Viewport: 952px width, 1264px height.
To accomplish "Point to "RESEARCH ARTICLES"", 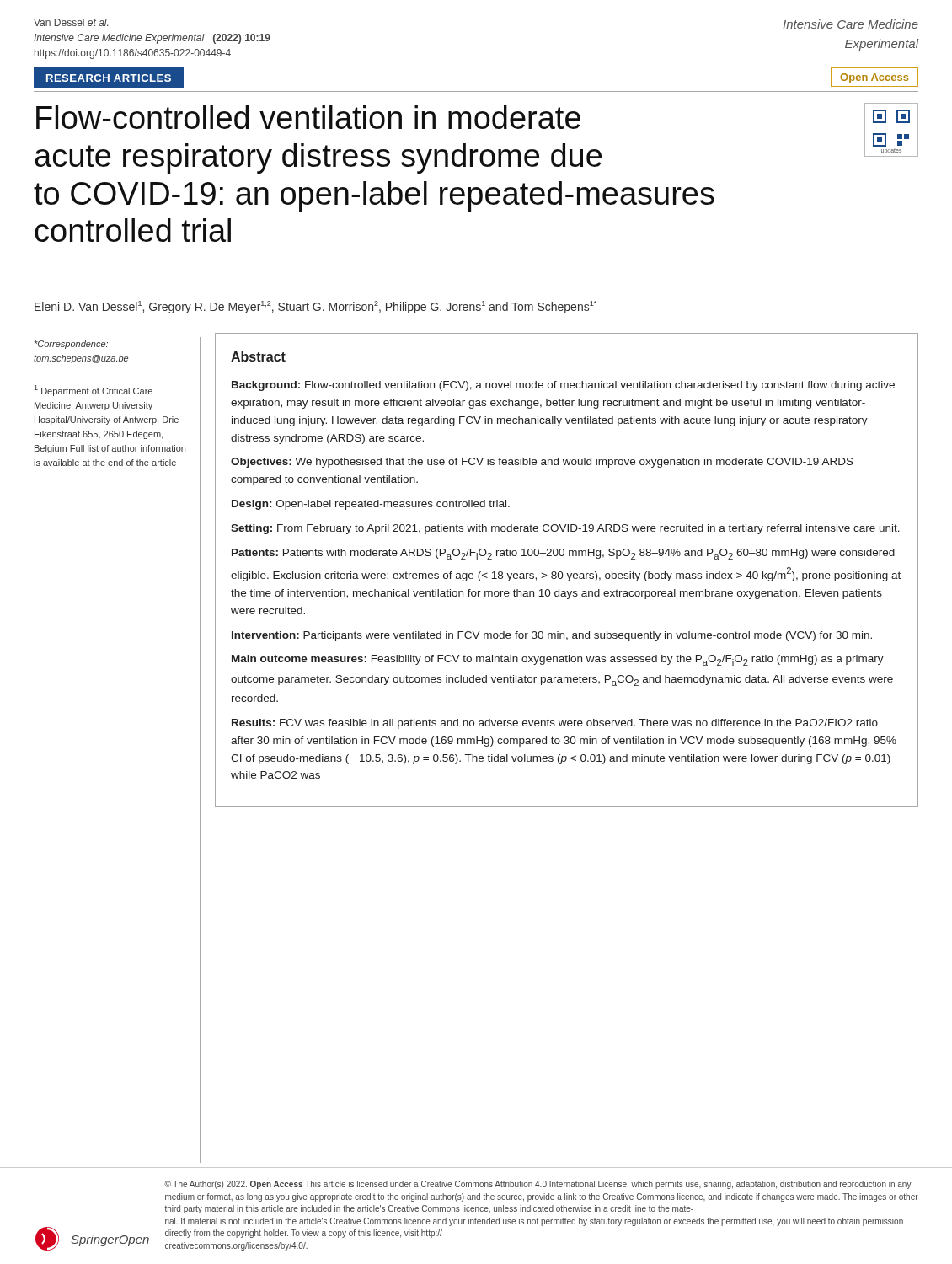I will pyautogui.click(x=109, y=78).
